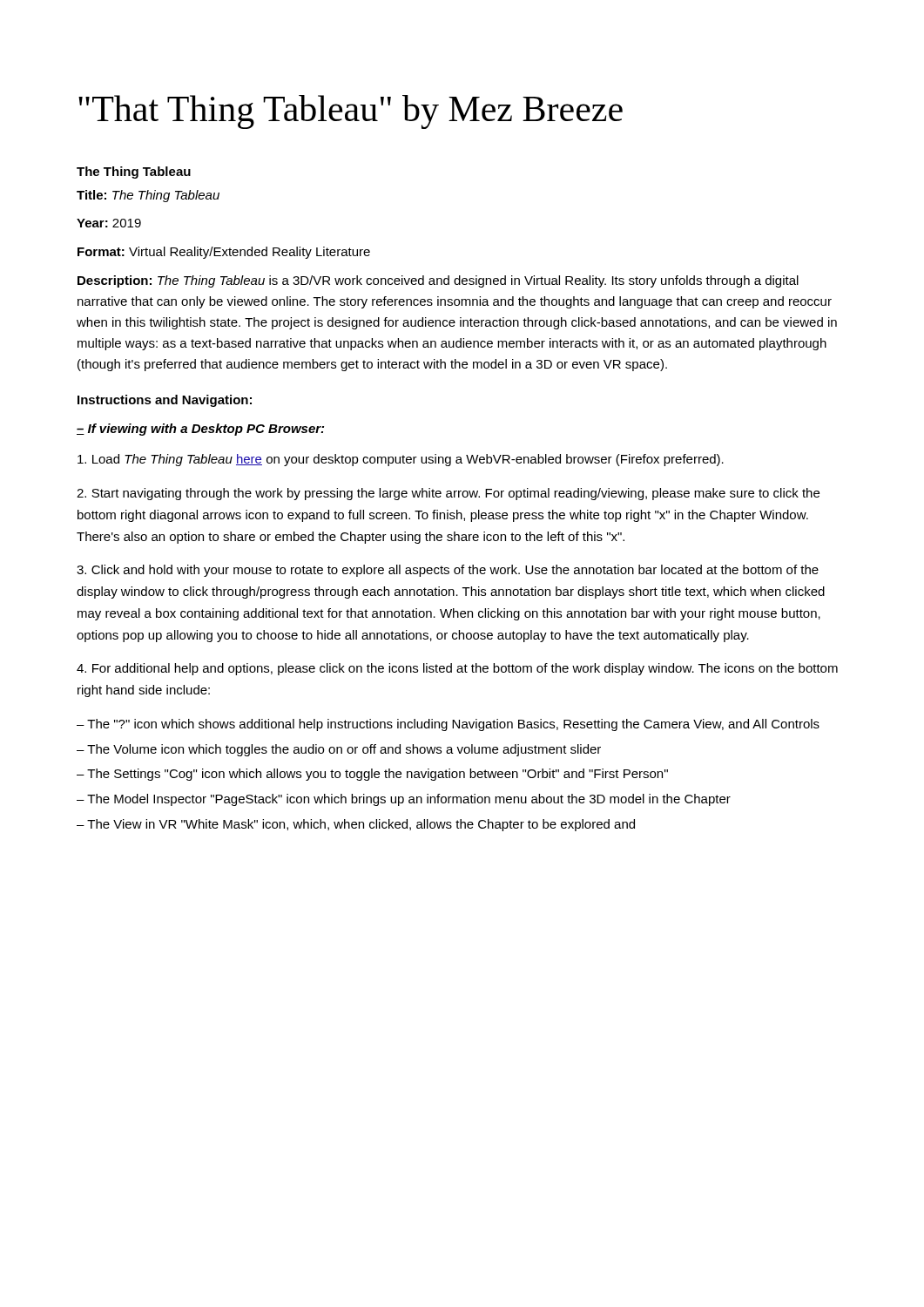
Task: Navigate to the element starting "Description: The Thing Tableau is"
Action: pos(460,323)
